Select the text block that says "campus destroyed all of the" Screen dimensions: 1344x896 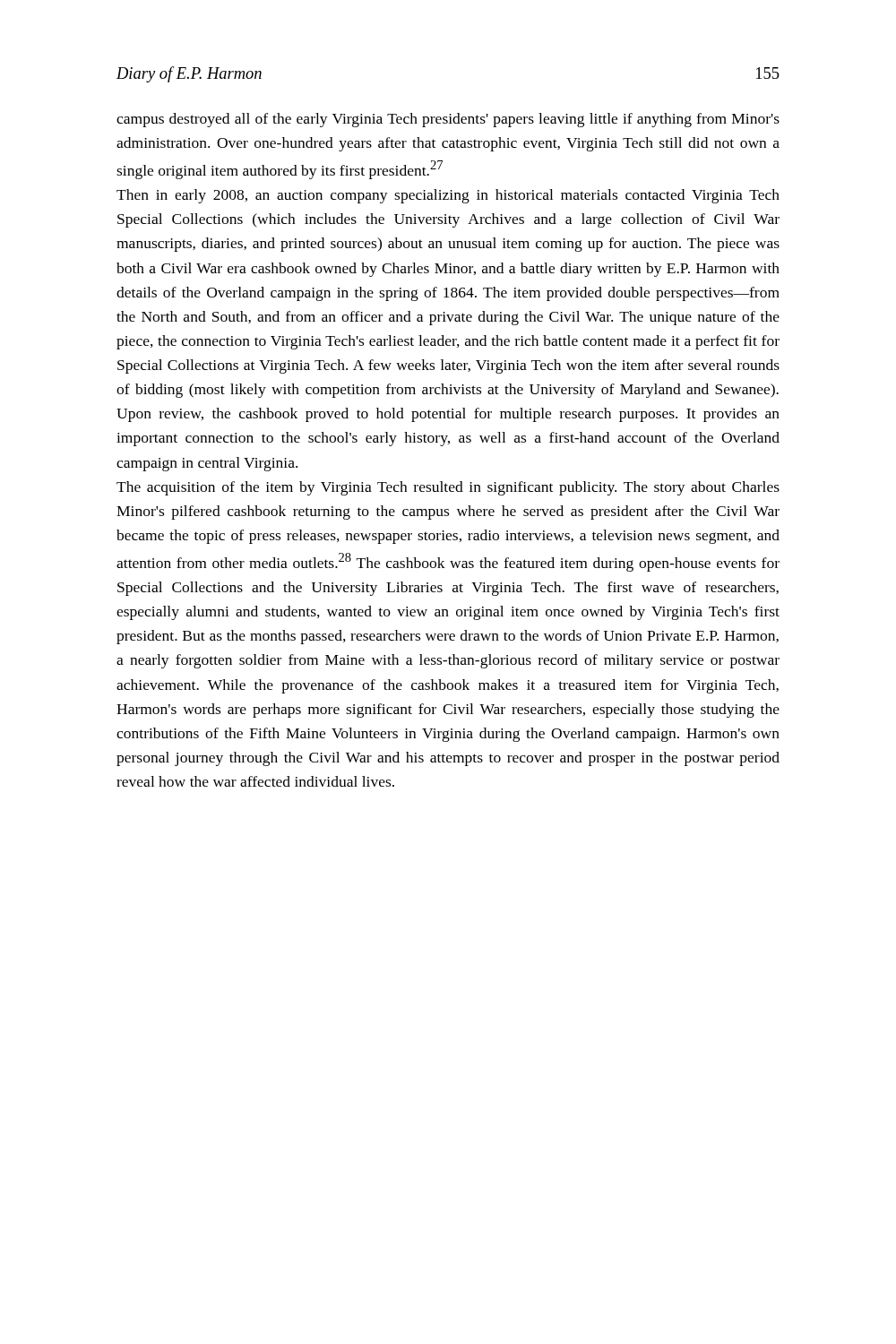(448, 450)
